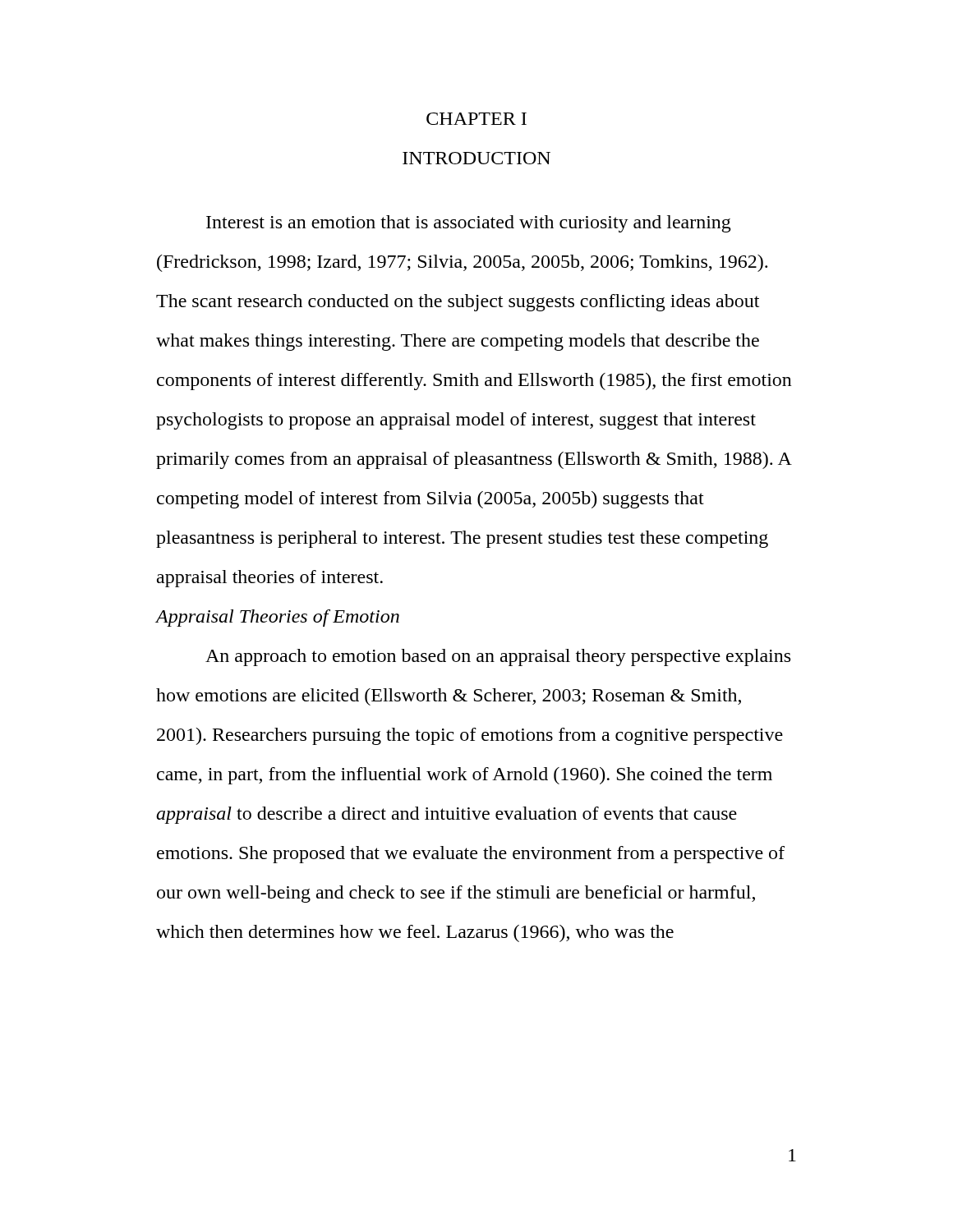
Task: Navigate to the passage starting "CHAPTER I"
Action: (476, 118)
